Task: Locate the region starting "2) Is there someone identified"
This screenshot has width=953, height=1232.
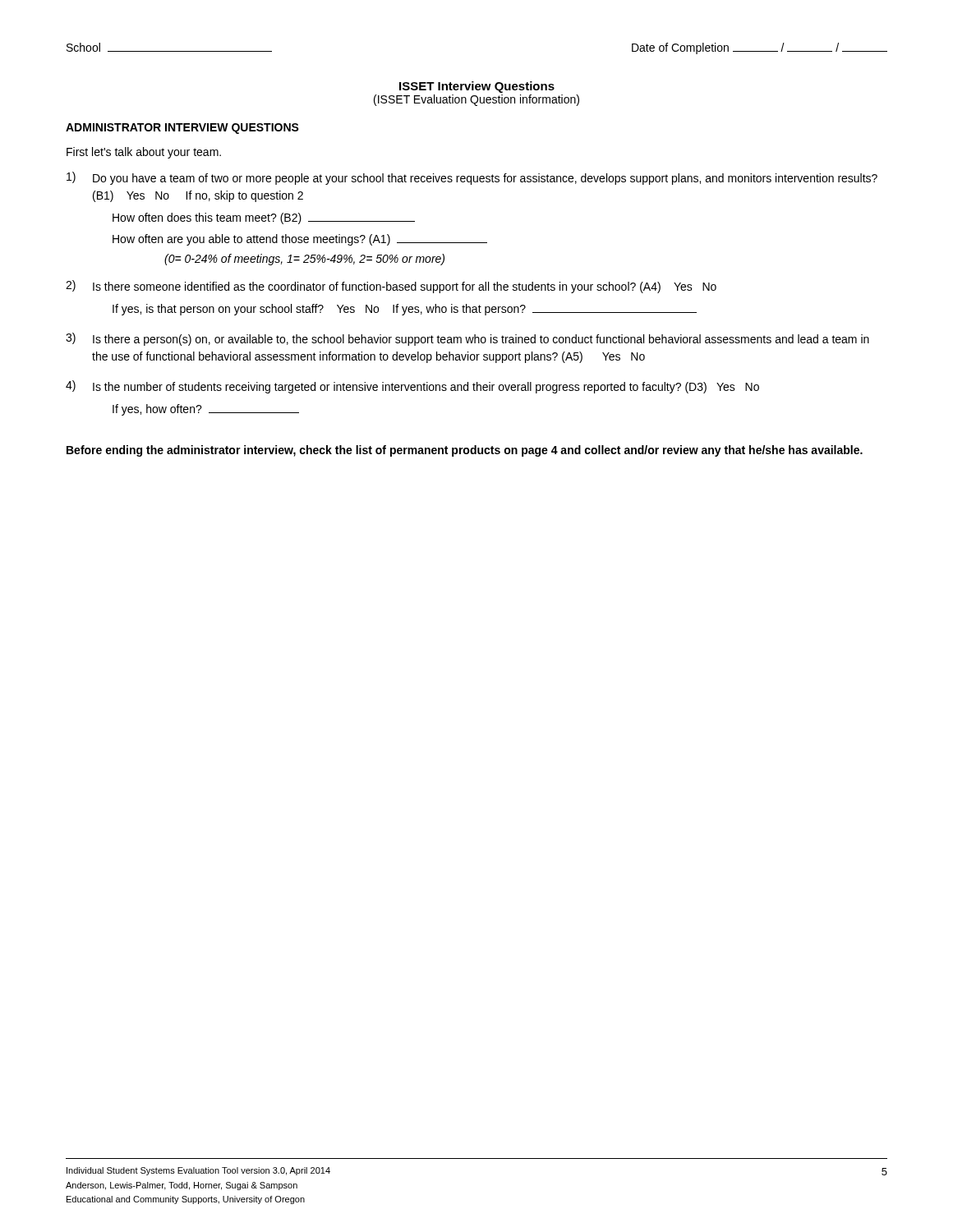Action: pos(476,298)
